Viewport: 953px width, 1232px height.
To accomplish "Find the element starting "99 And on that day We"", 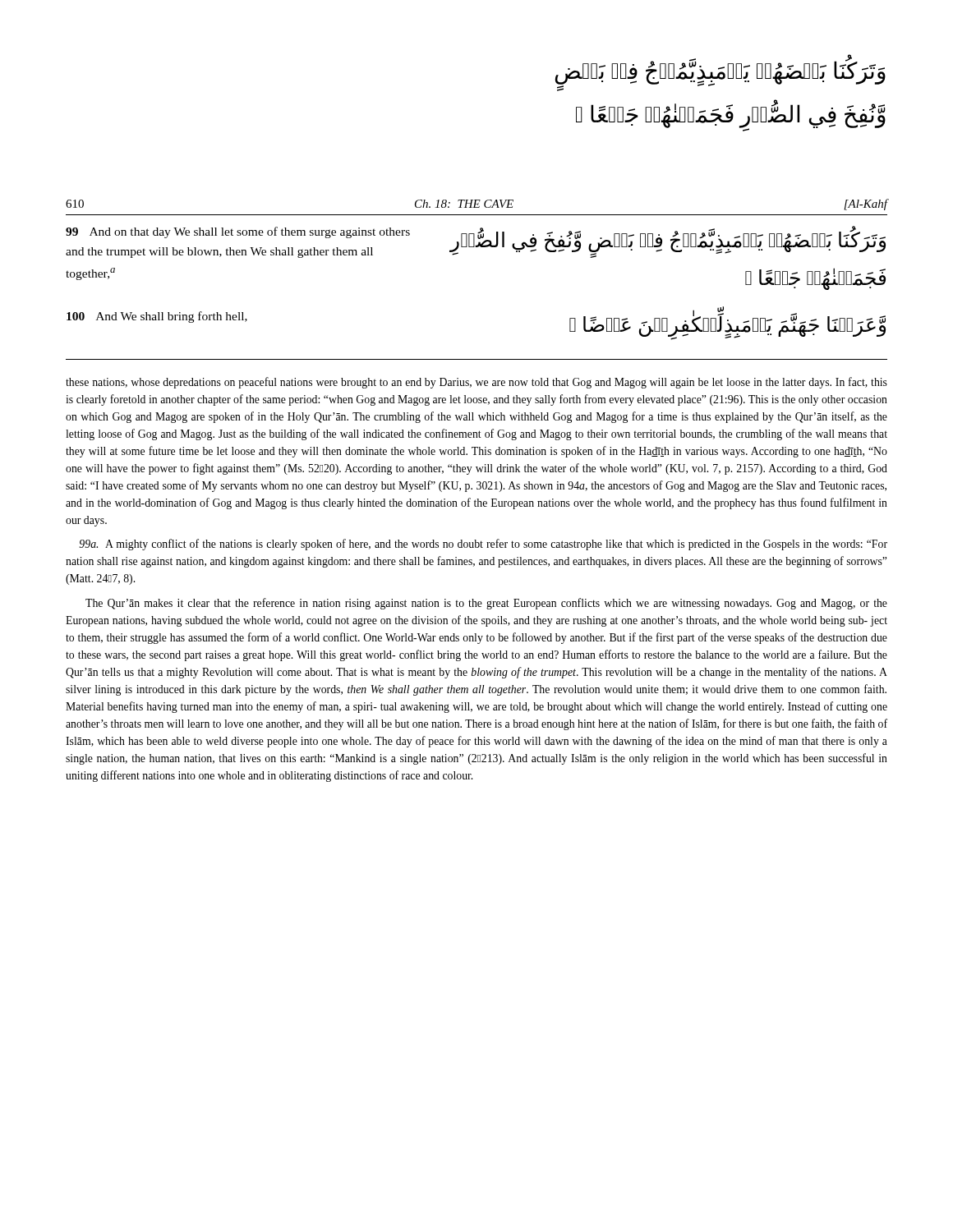I will point(238,252).
